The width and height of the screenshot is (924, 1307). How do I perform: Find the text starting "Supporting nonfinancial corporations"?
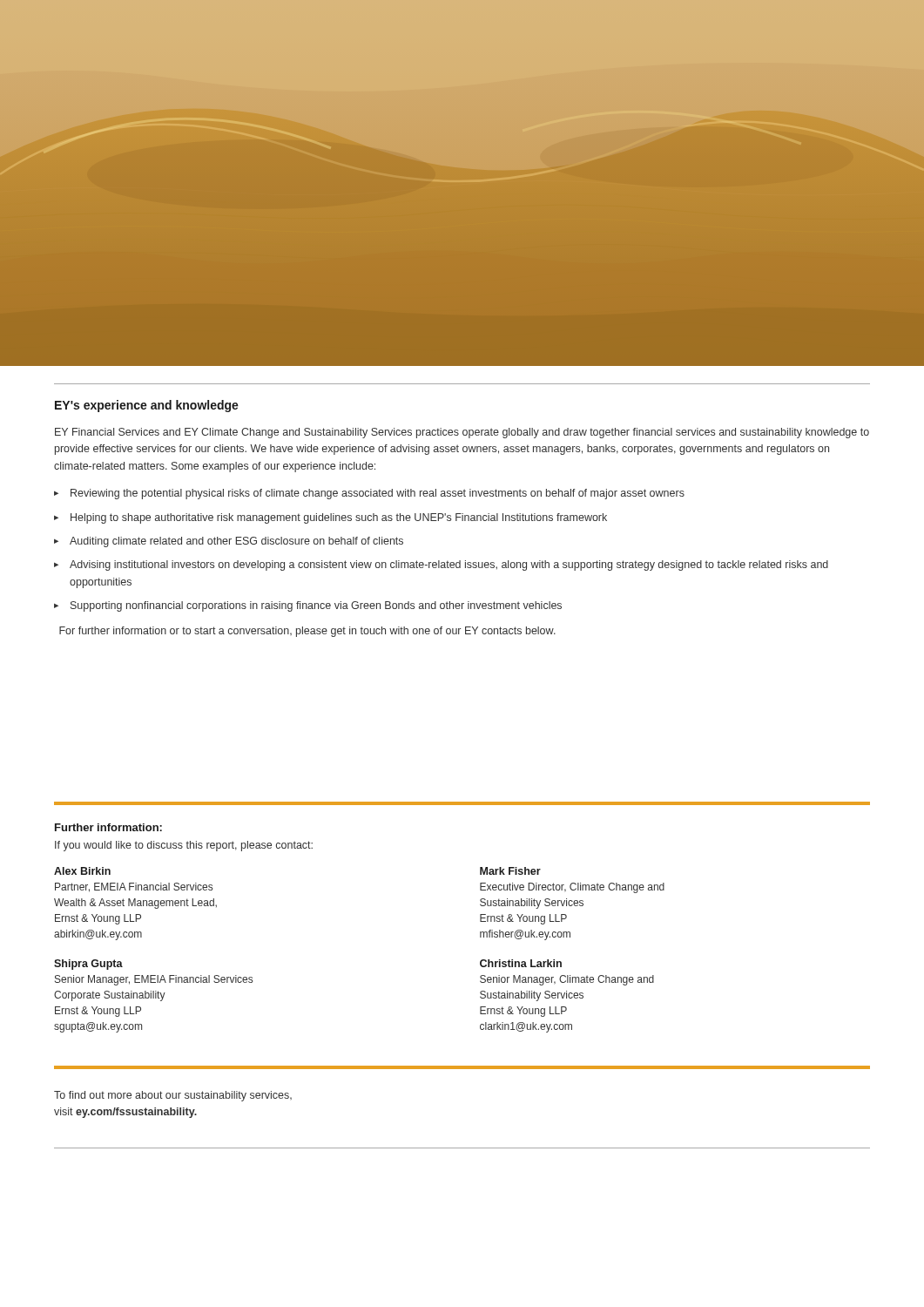(316, 606)
